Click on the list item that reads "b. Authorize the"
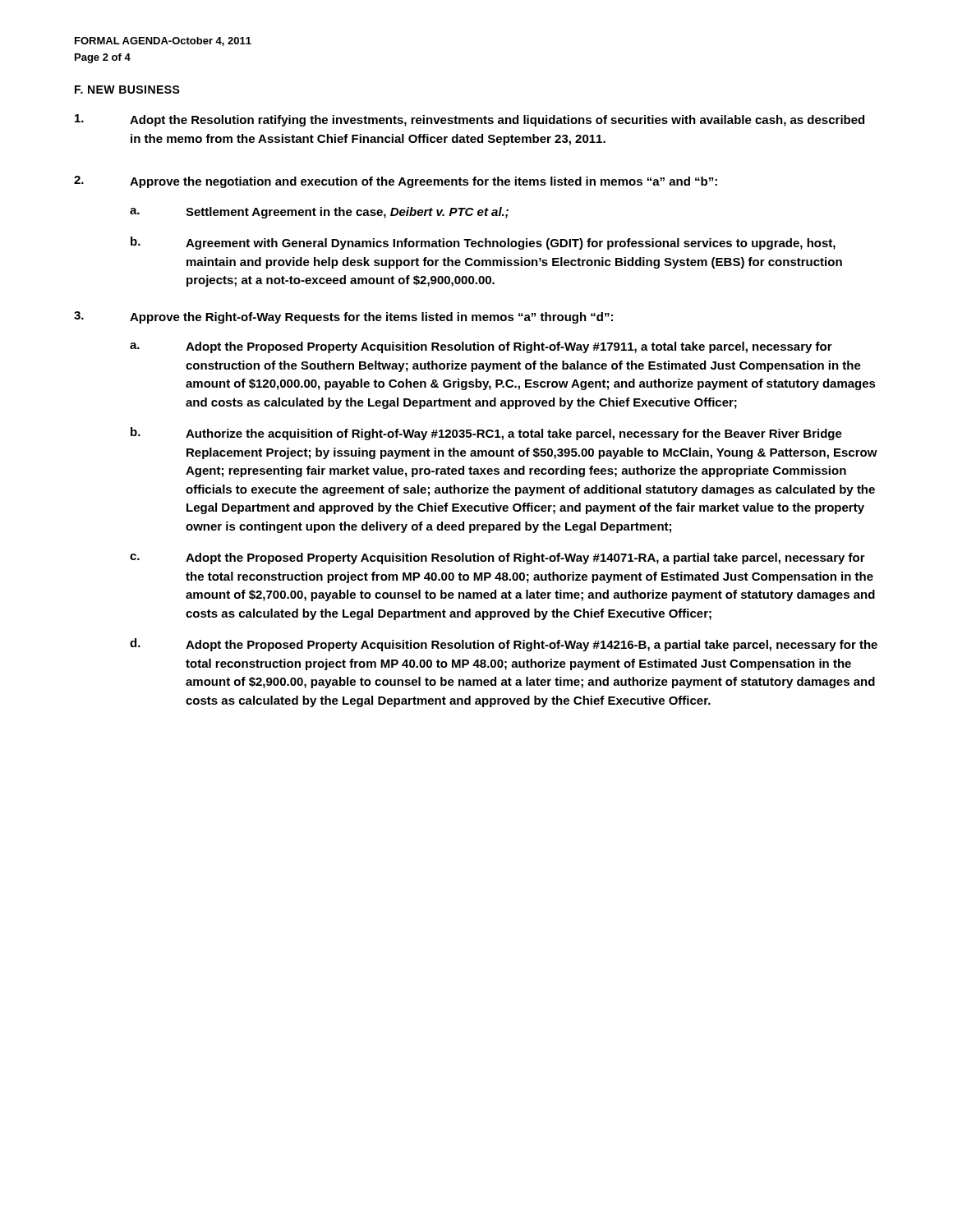Screen dimensions: 1232x953 coord(504,480)
